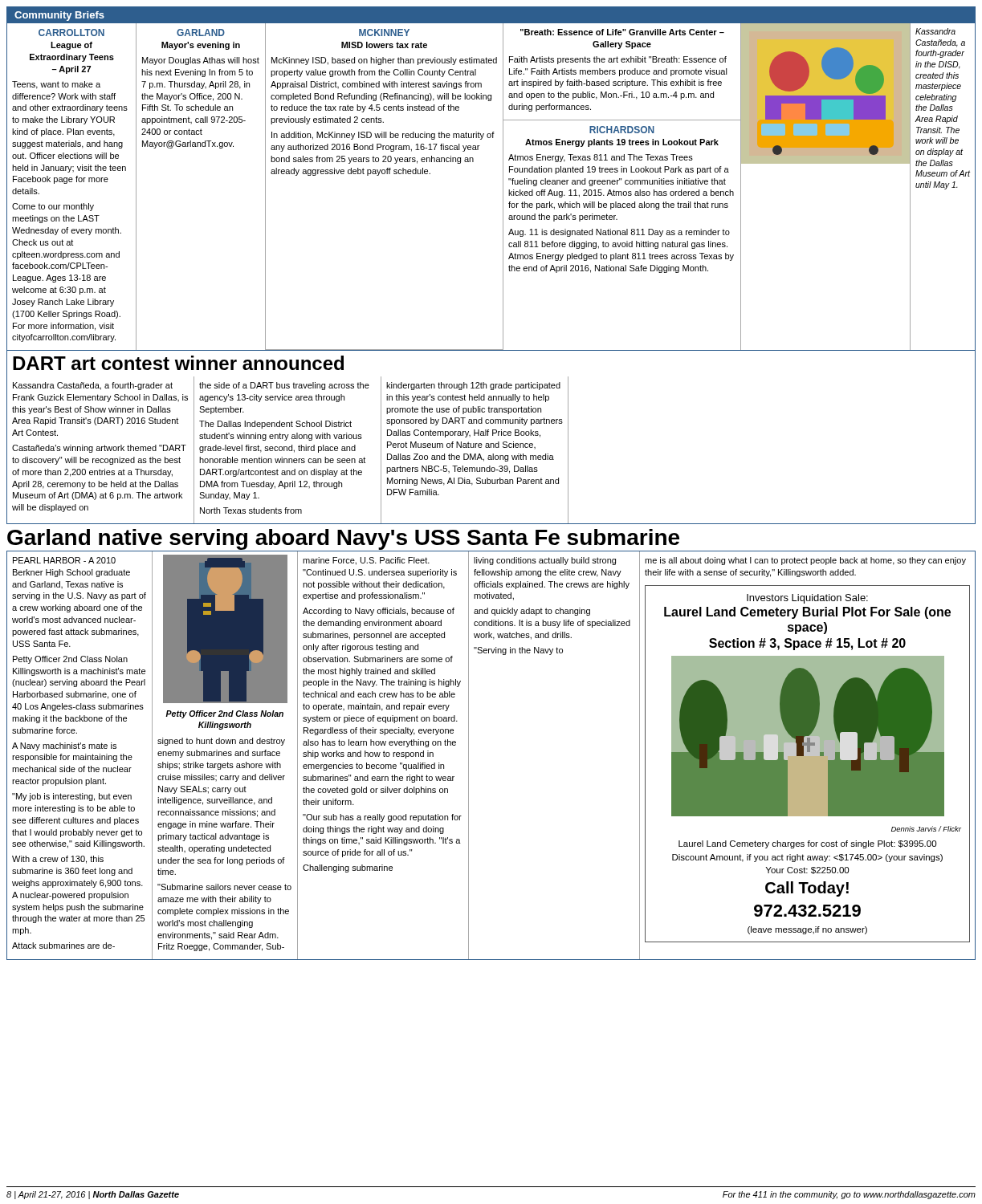Click where it says "DART art contest winner announced"
This screenshot has width=982, height=1204.
[x=179, y=363]
